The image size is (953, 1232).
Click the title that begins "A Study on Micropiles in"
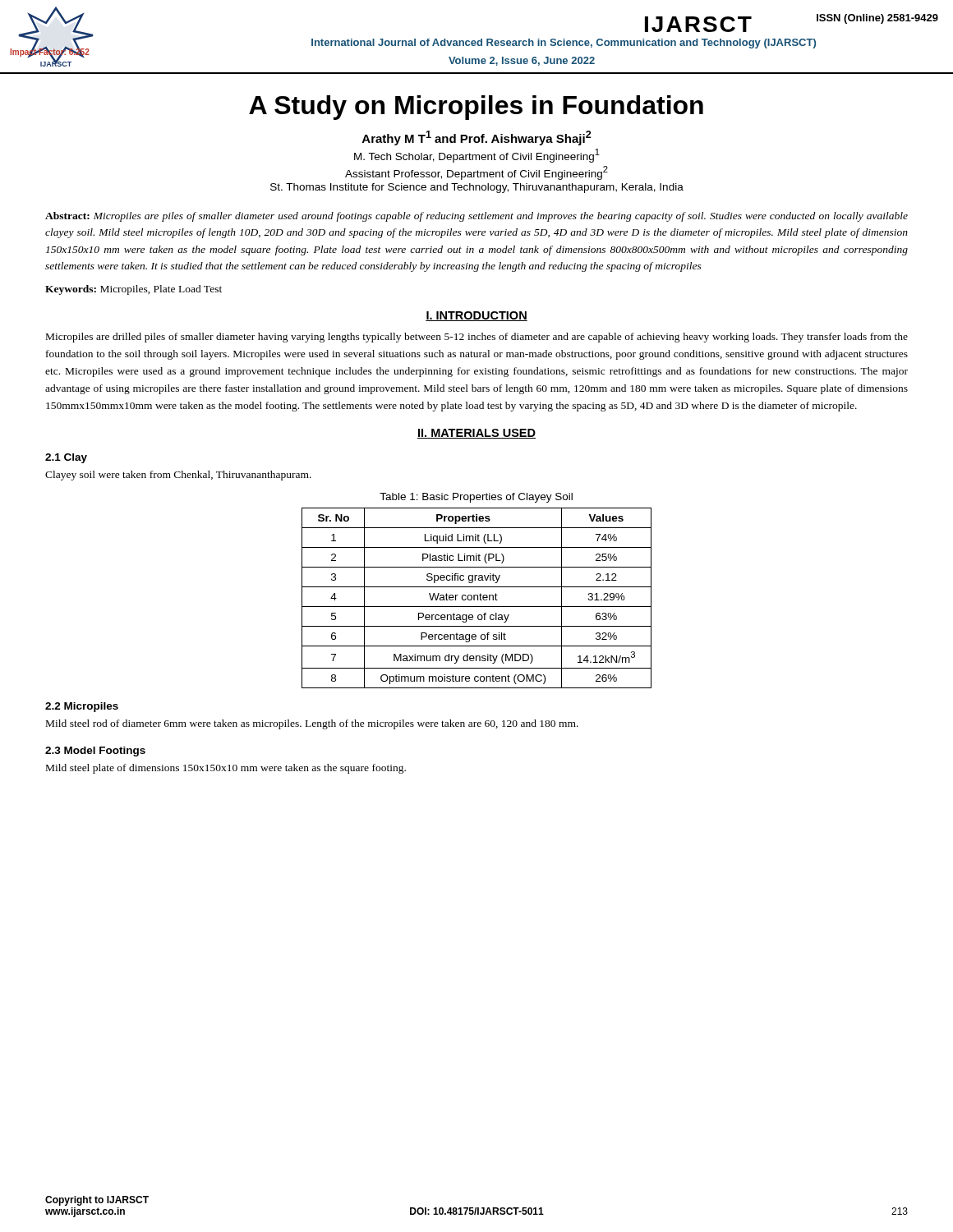(x=476, y=106)
